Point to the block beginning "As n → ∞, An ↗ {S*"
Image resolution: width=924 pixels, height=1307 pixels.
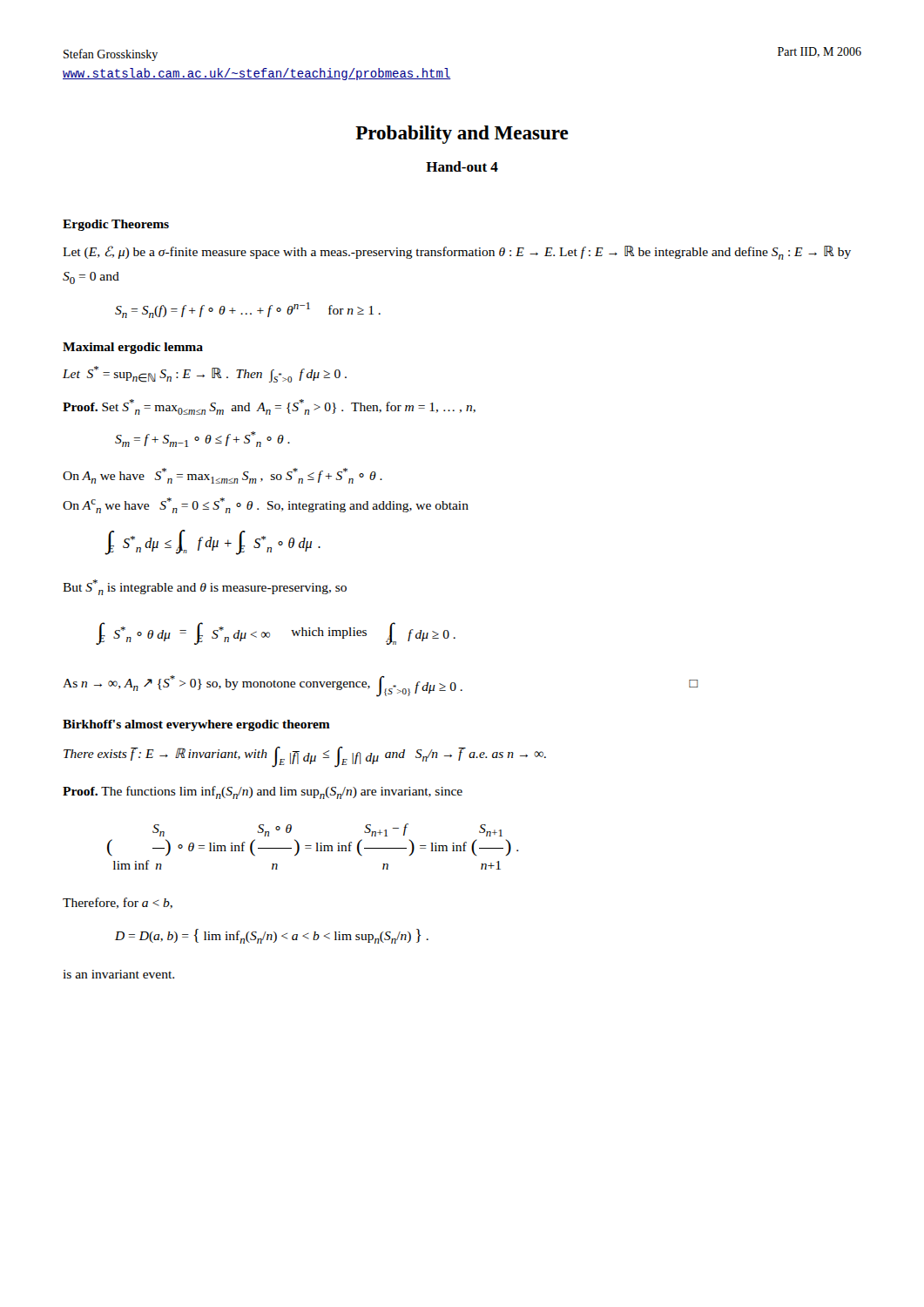tap(380, 685)
